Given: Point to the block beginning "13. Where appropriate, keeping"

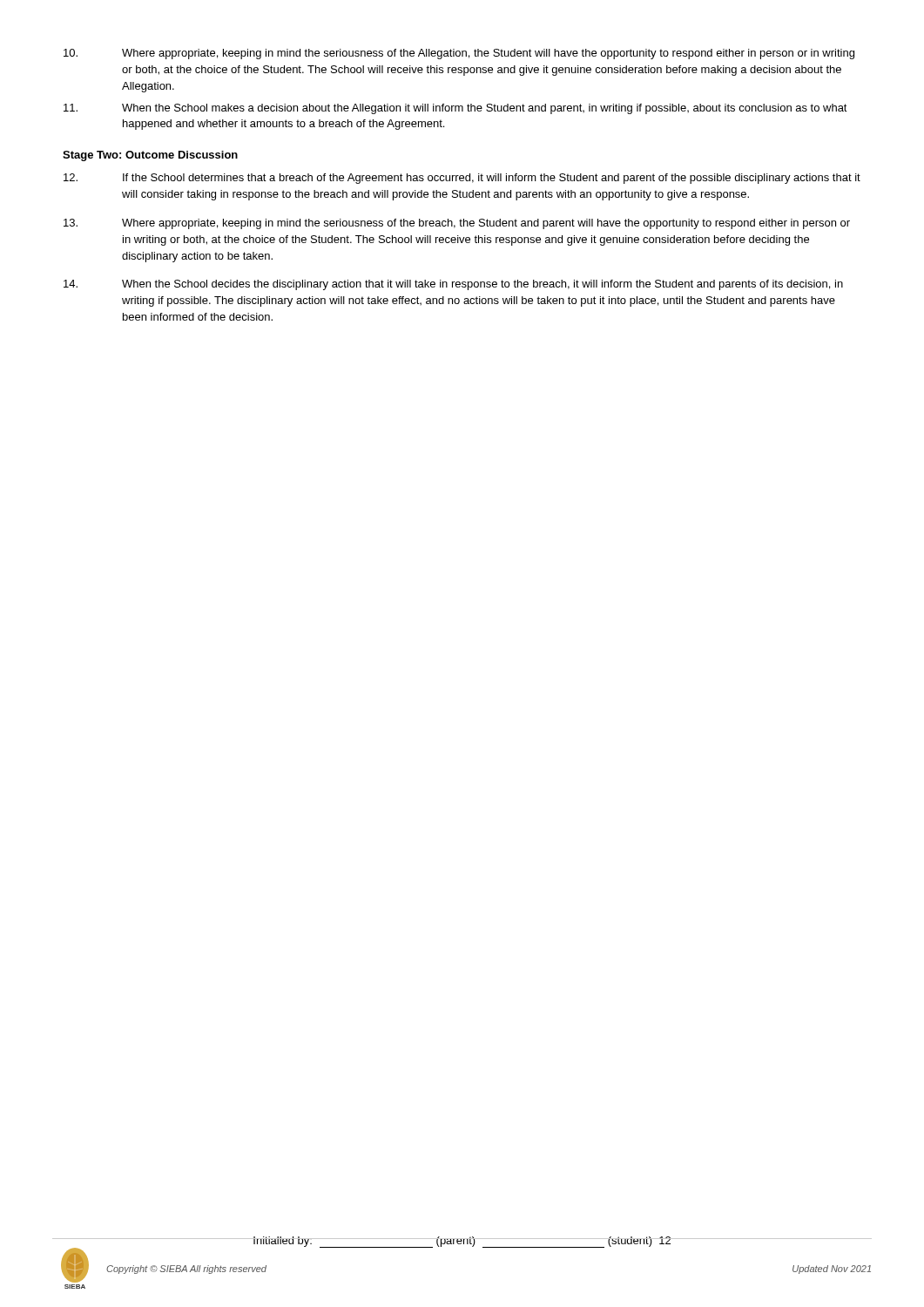Looking at the screenshot, I should click(x=462, y=240).
